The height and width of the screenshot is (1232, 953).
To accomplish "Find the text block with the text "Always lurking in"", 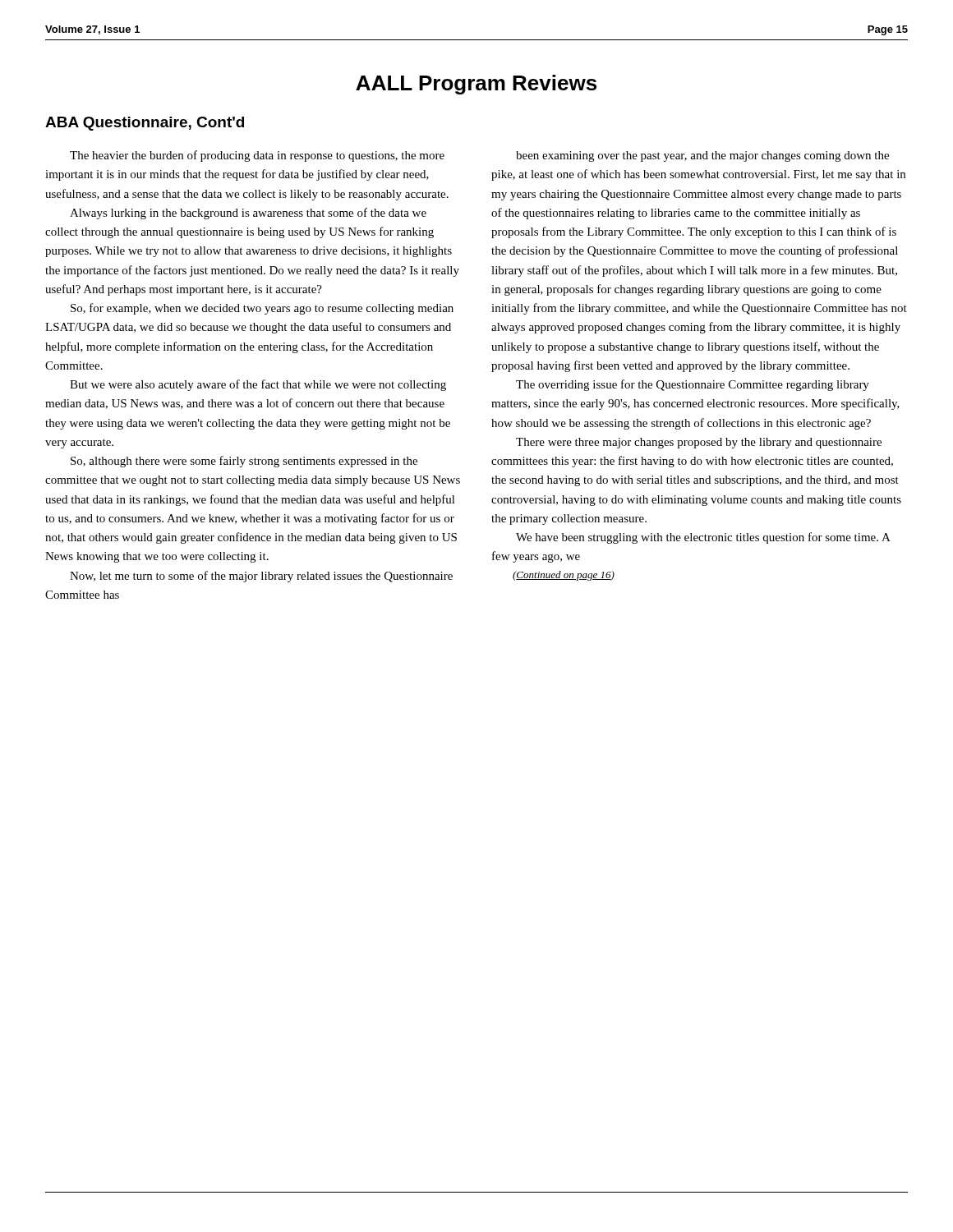I will coord(253,251).
